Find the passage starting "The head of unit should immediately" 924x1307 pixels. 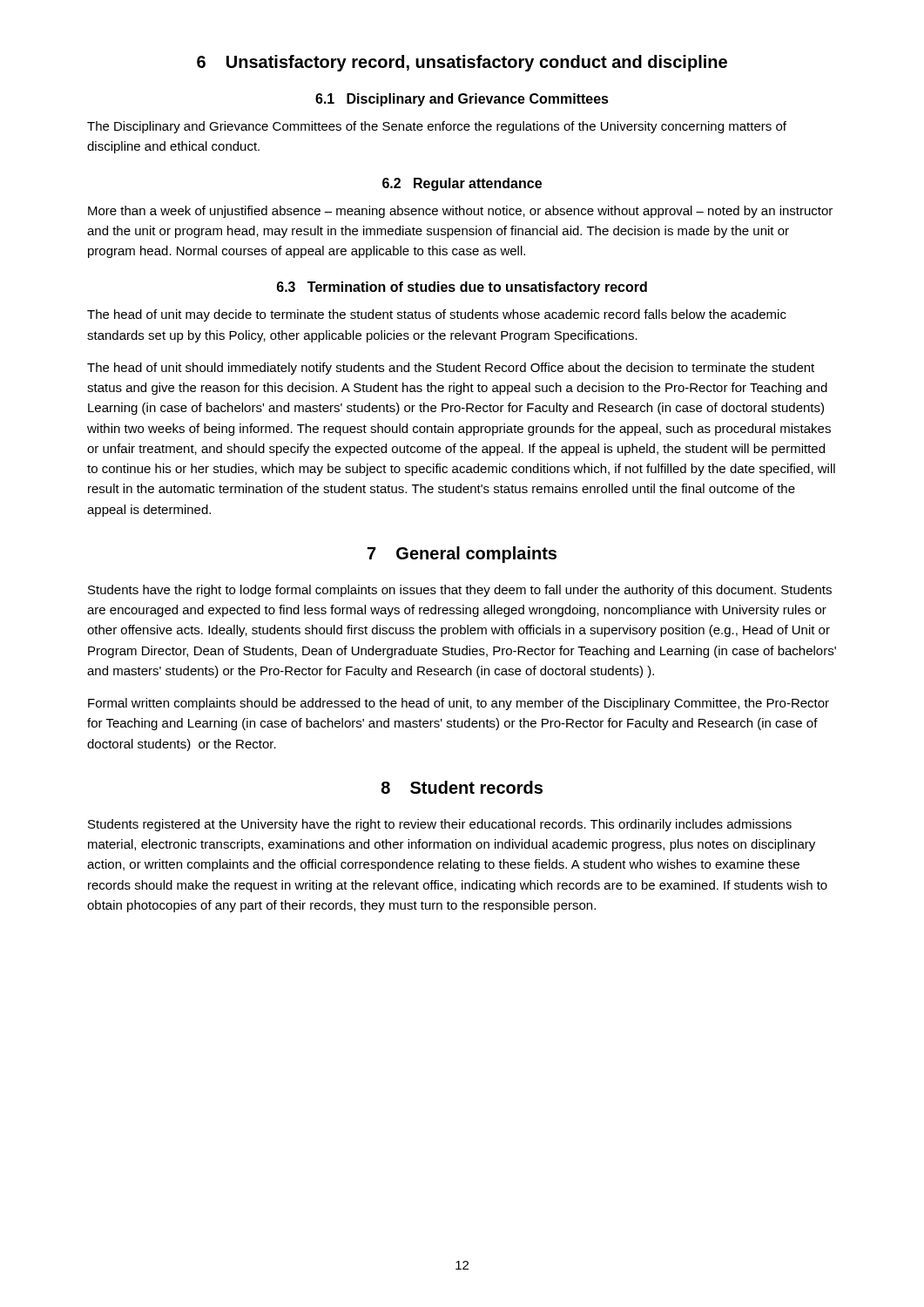tap(461, 438)
